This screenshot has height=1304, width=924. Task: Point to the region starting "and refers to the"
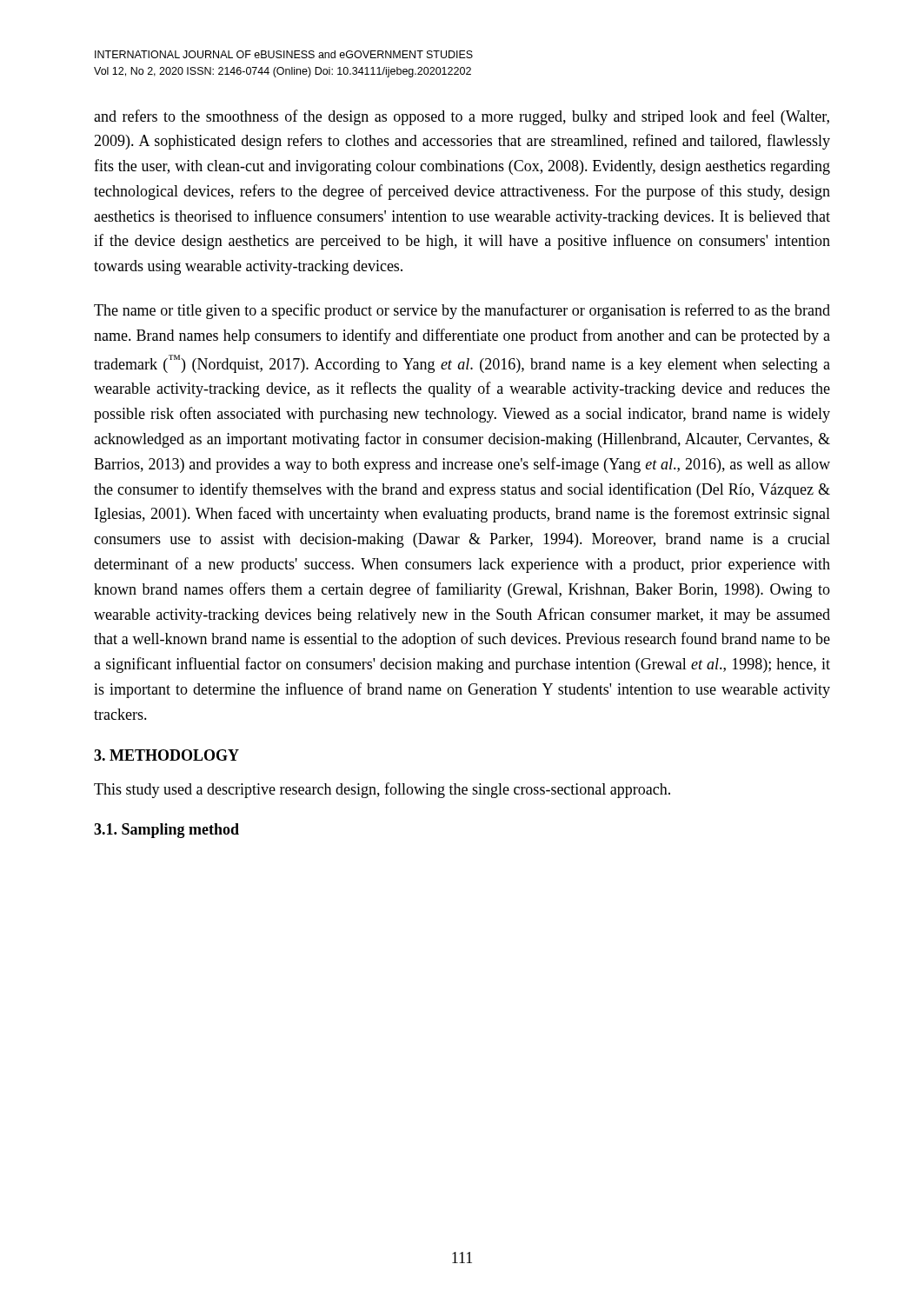point(462,191)
